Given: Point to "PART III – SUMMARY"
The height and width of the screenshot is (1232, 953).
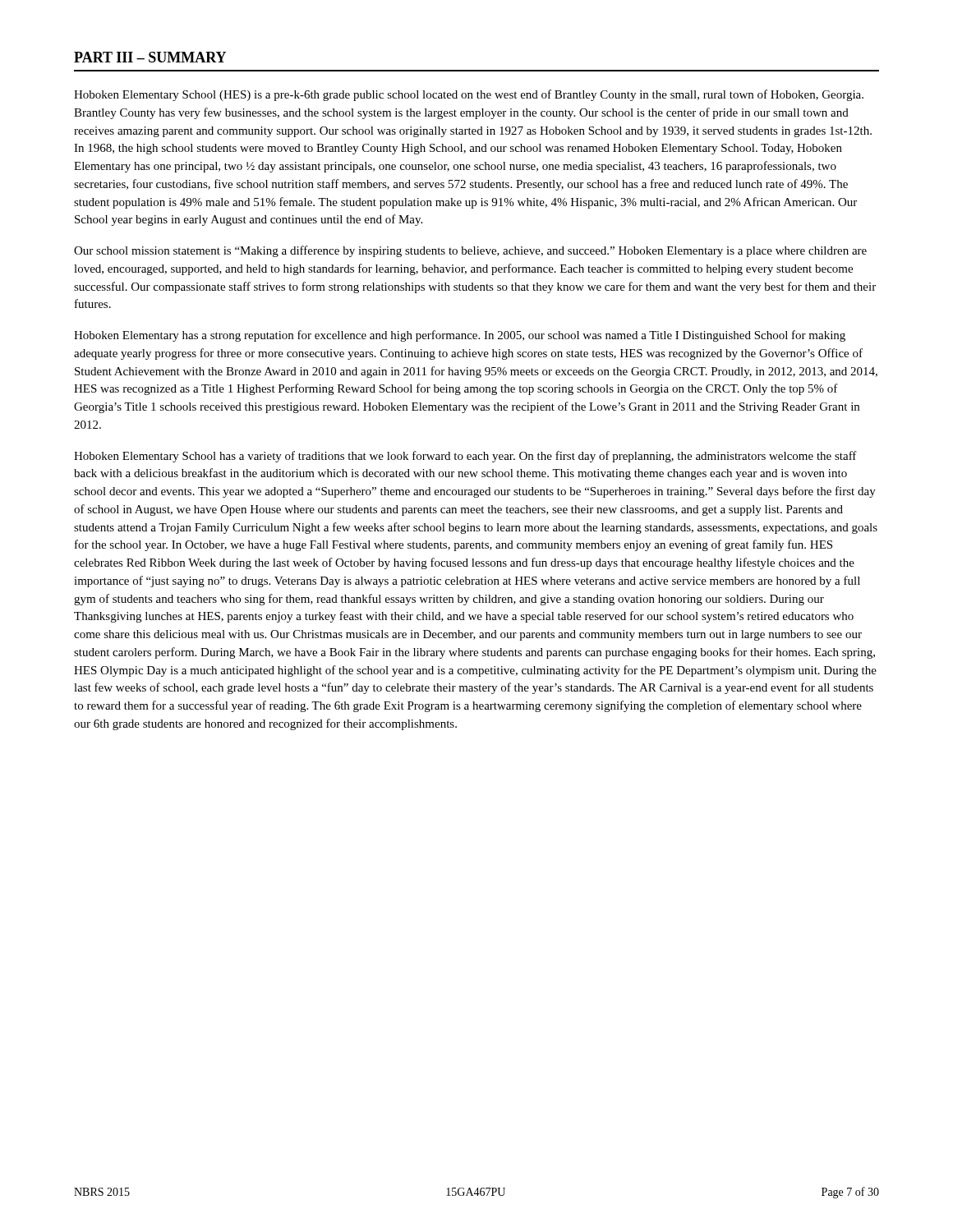Looking at the screenshot, I should tap(476, 58).
